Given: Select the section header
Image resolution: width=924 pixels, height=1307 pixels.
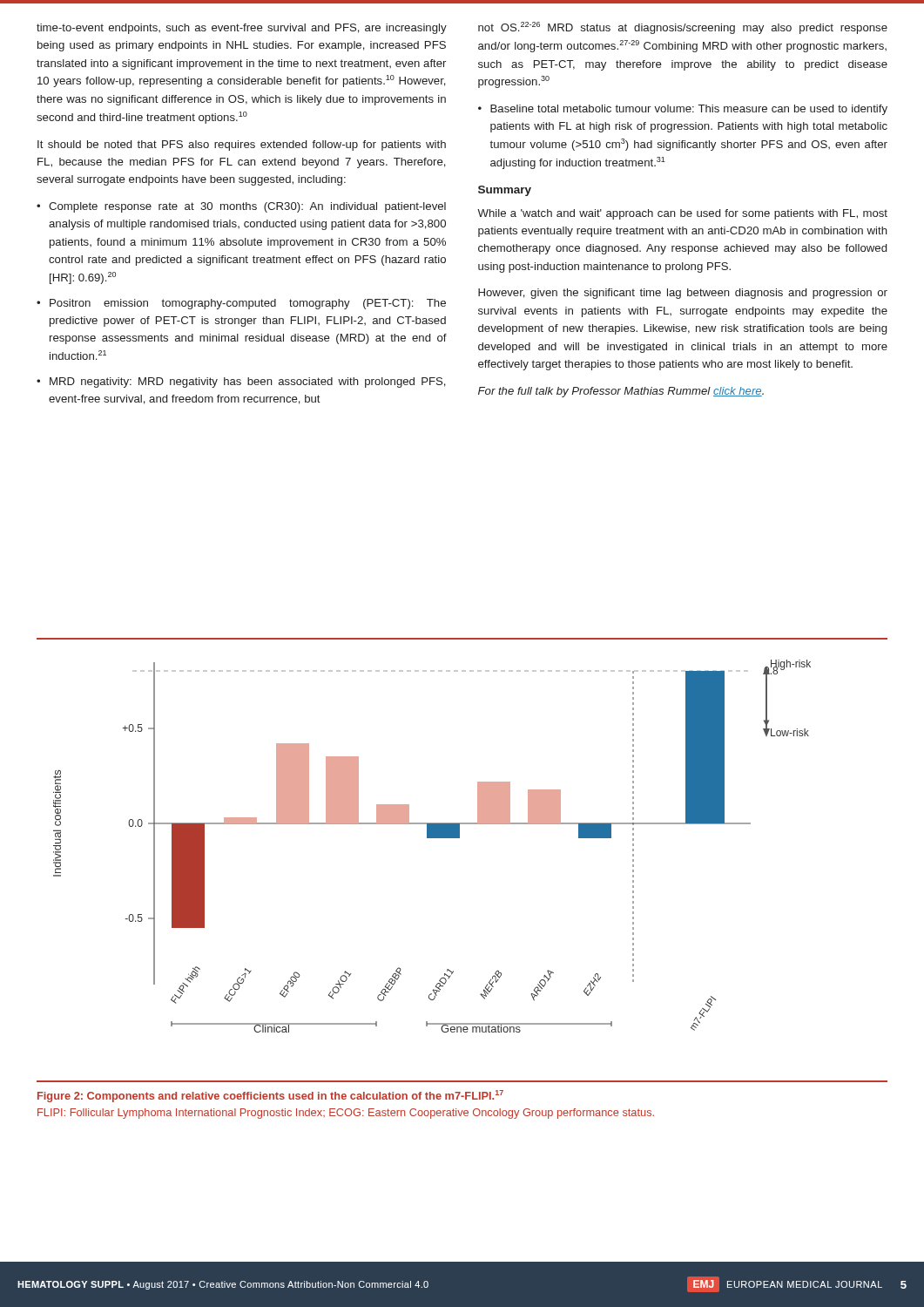Looking at the screenshot, I should click(x=505, y=189).
